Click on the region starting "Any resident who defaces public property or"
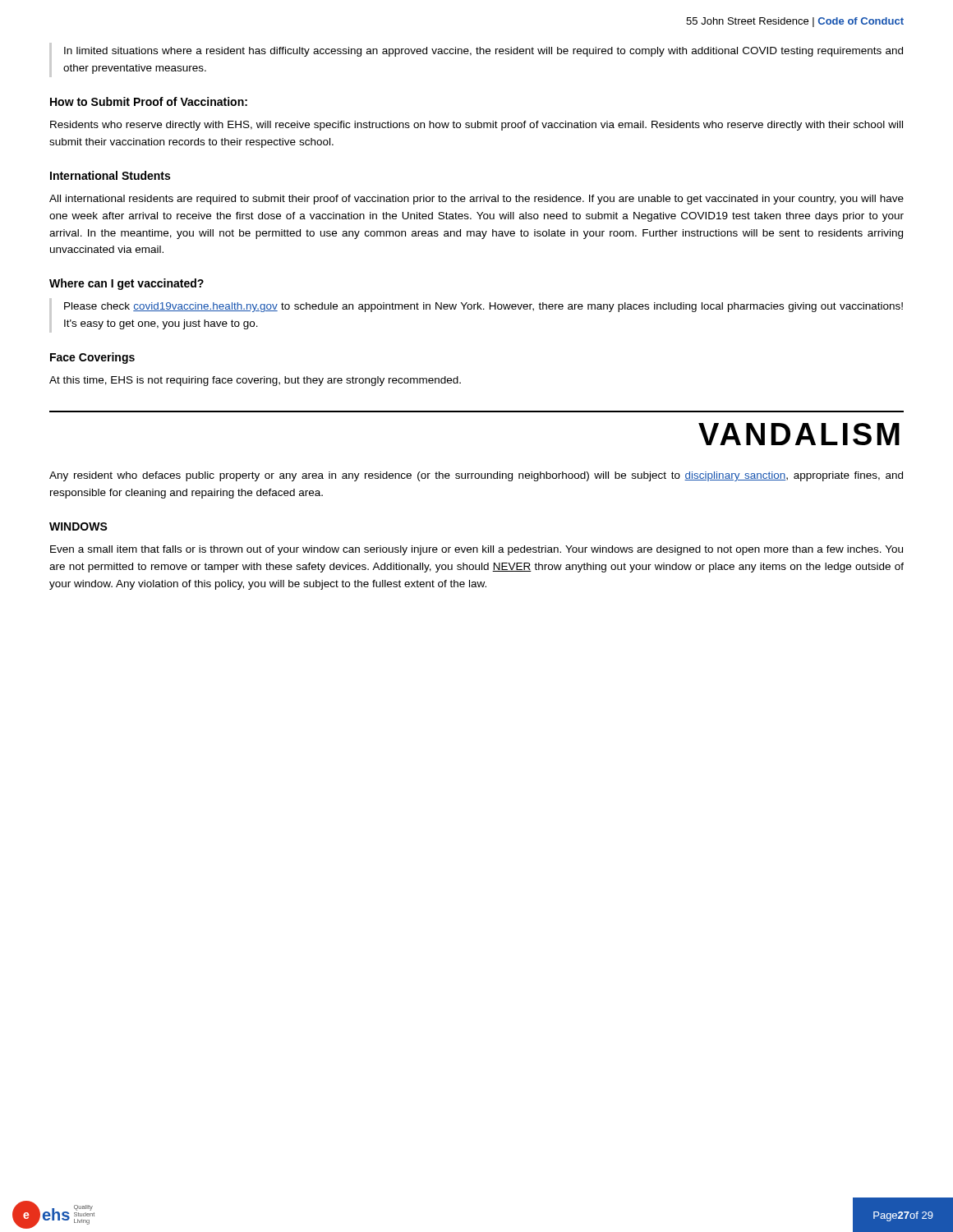 [476, 484]
